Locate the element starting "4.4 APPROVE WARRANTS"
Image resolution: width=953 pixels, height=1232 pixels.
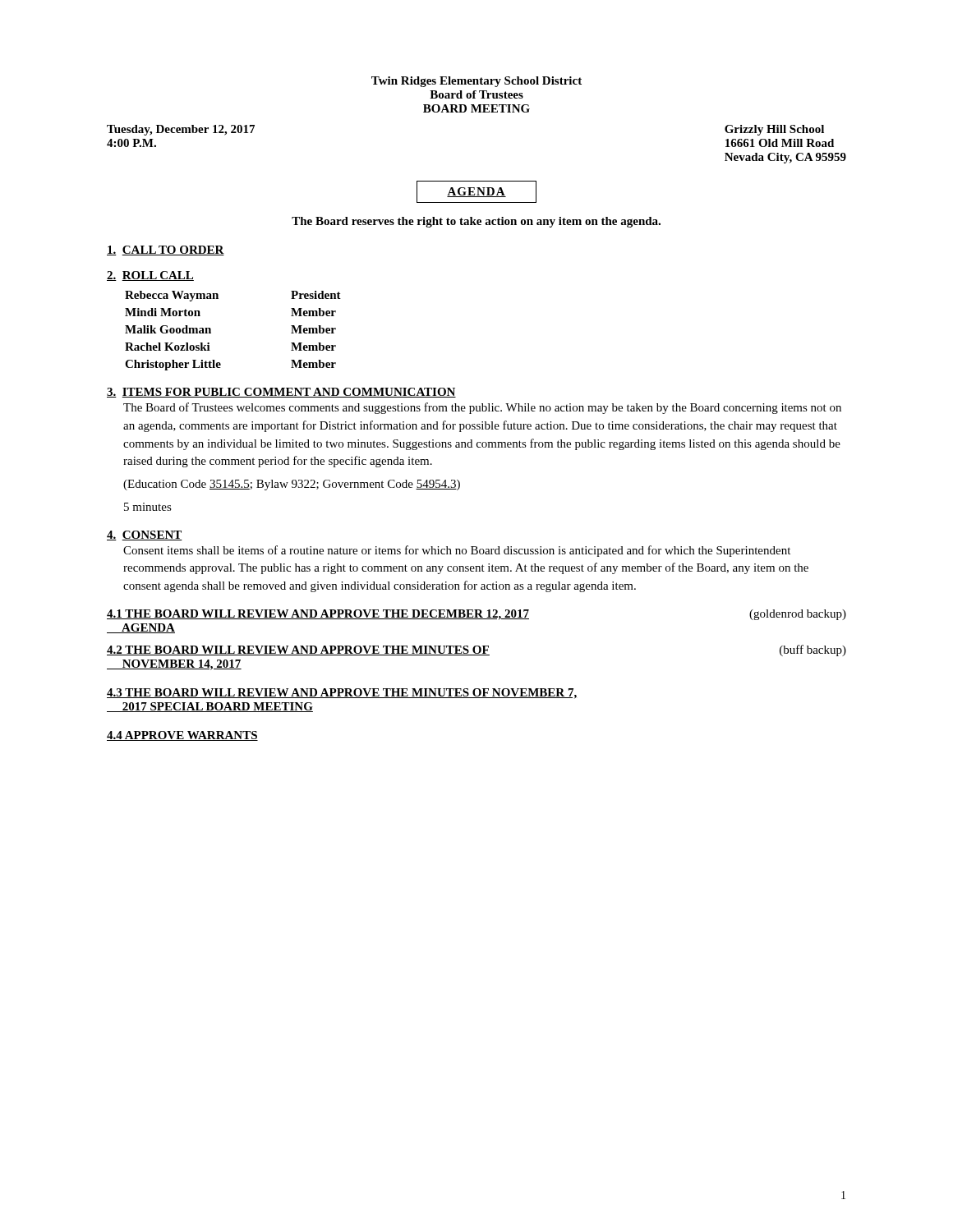coord(182,735)
